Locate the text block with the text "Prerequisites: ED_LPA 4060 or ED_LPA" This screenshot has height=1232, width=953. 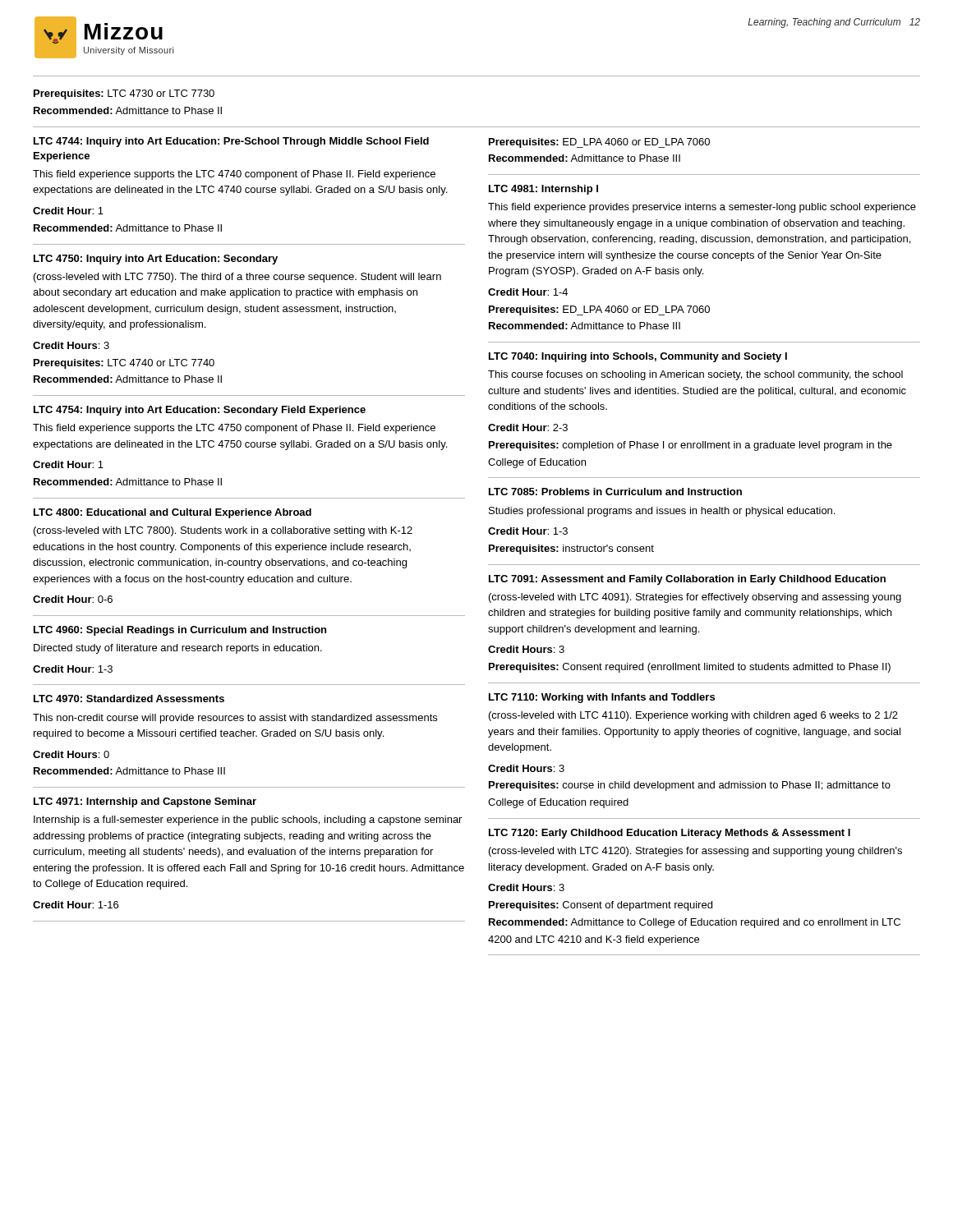599,150
